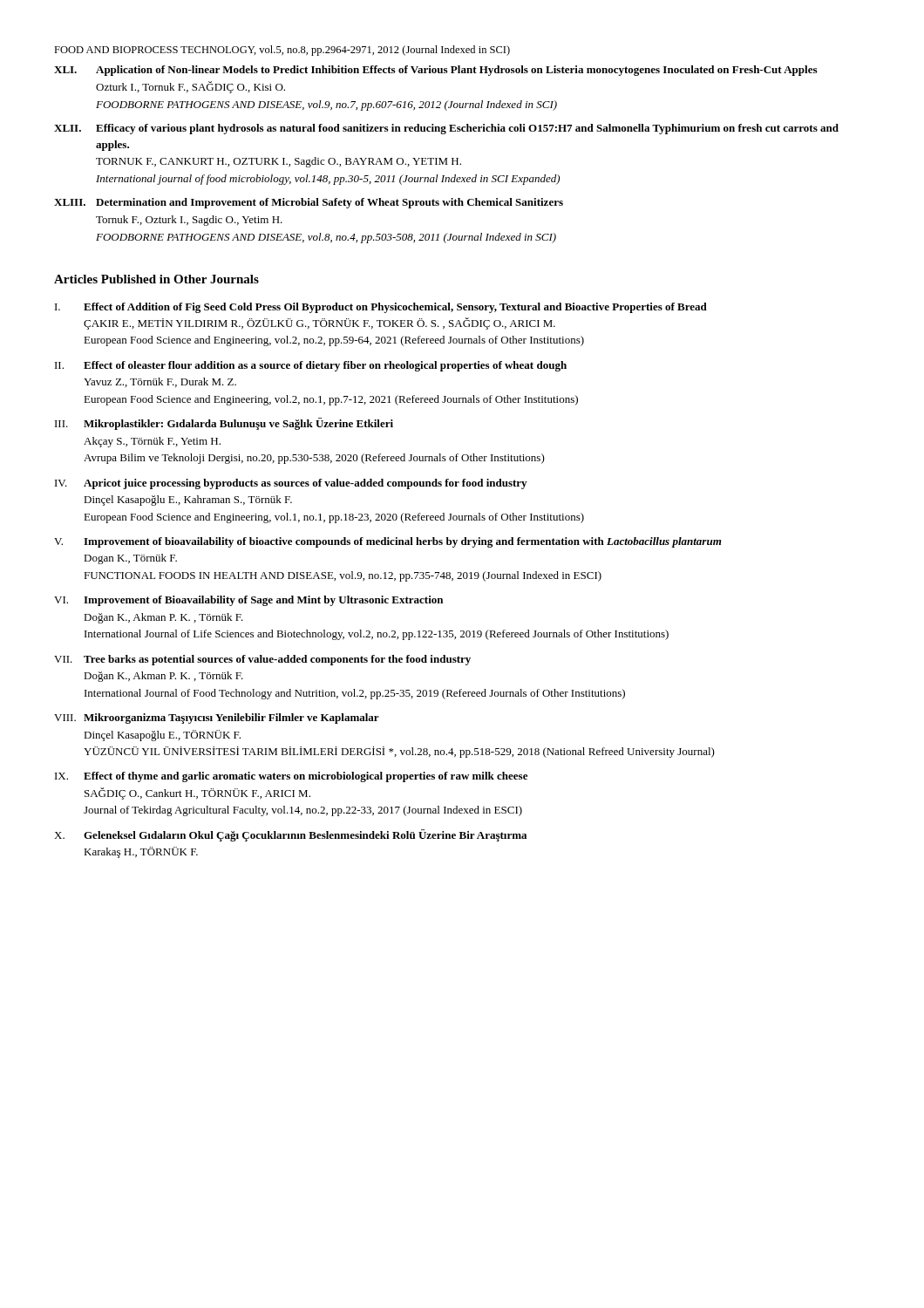This screenshot has height=1308, width=924.
Task: Click on the region starting "IV. Apricot juice"
Action: [x=291, y=484]
